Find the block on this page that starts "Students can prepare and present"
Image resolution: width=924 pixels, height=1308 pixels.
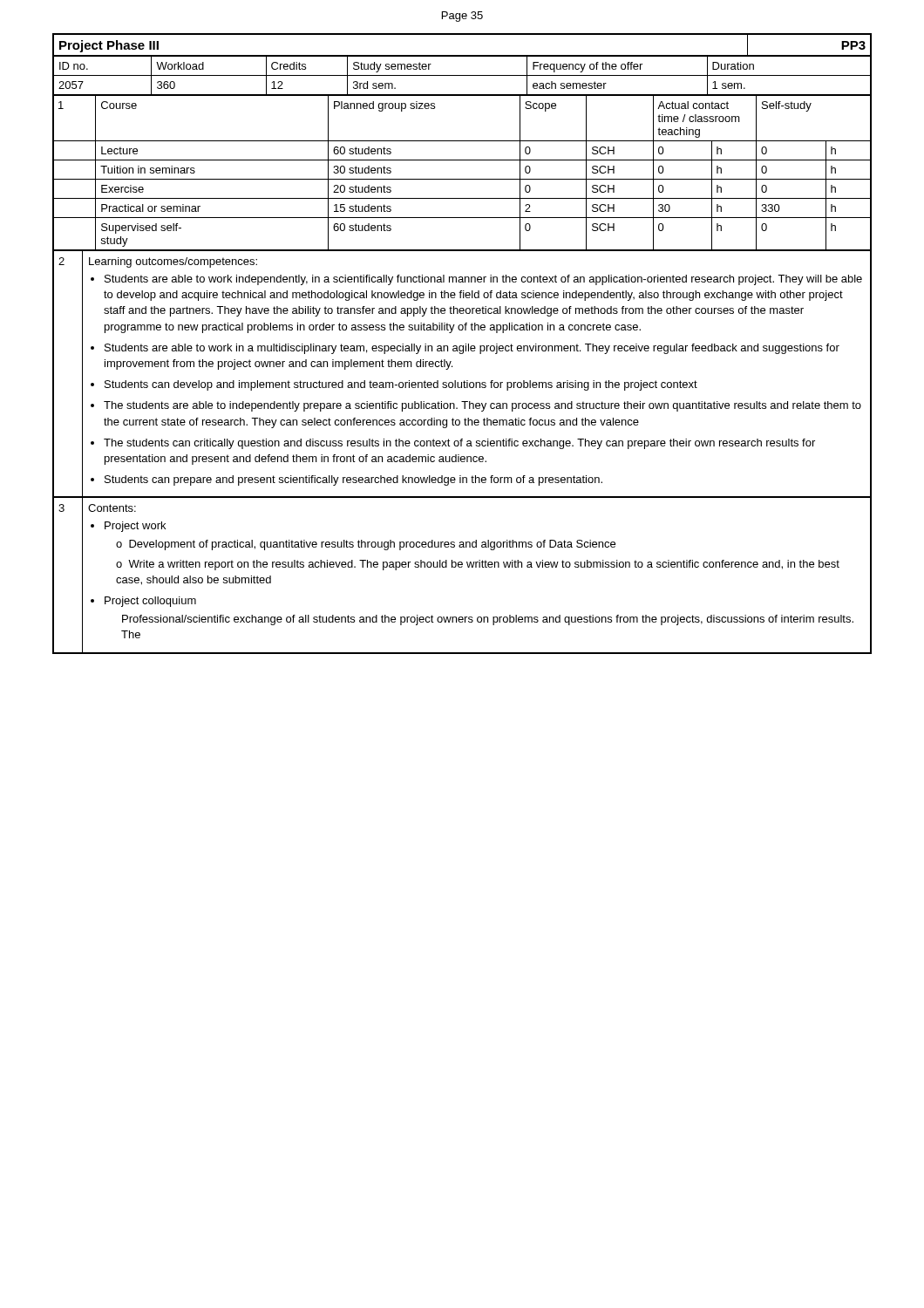tap(354, 479)
